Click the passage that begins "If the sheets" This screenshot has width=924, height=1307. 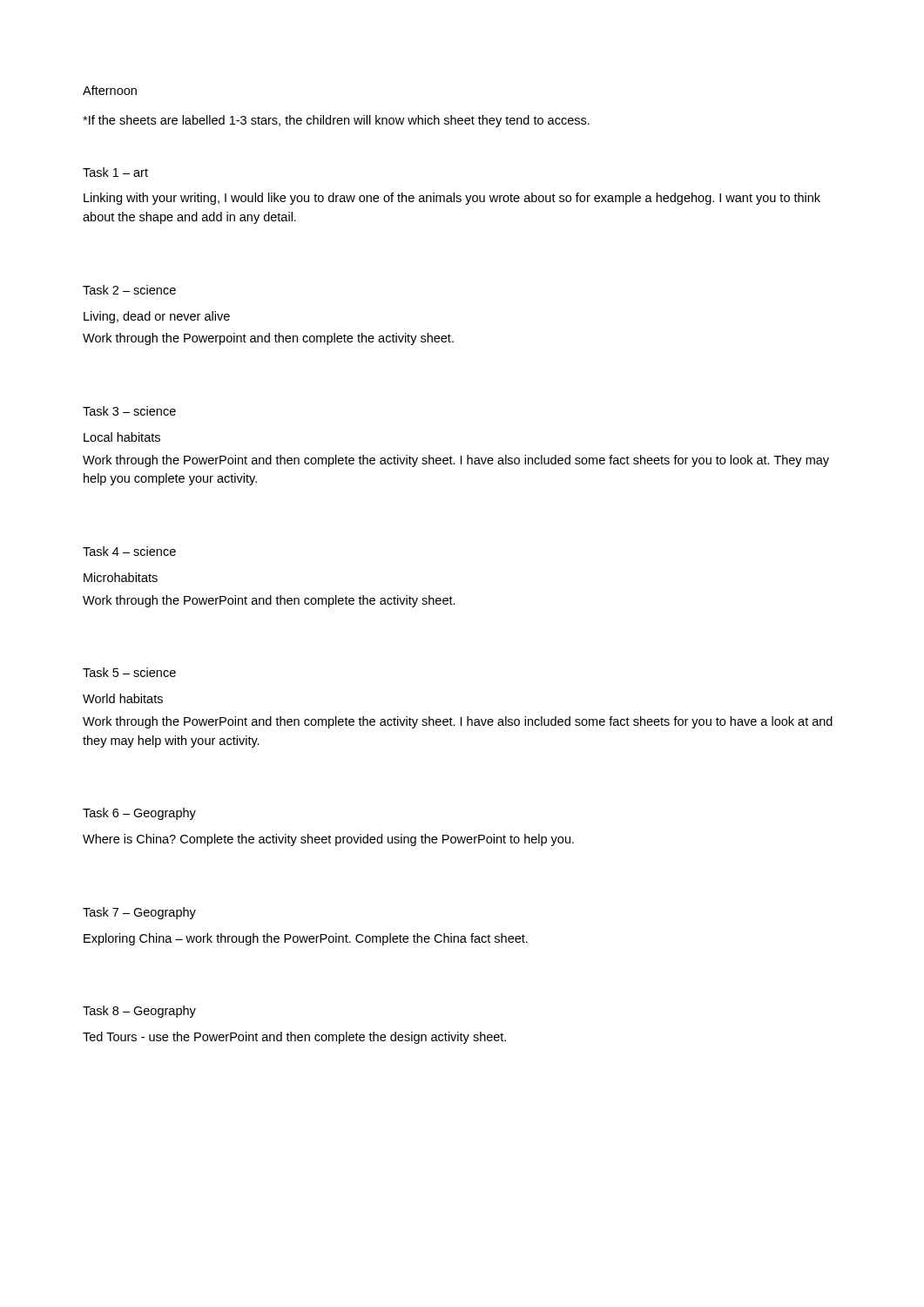[x=336, y=120]
